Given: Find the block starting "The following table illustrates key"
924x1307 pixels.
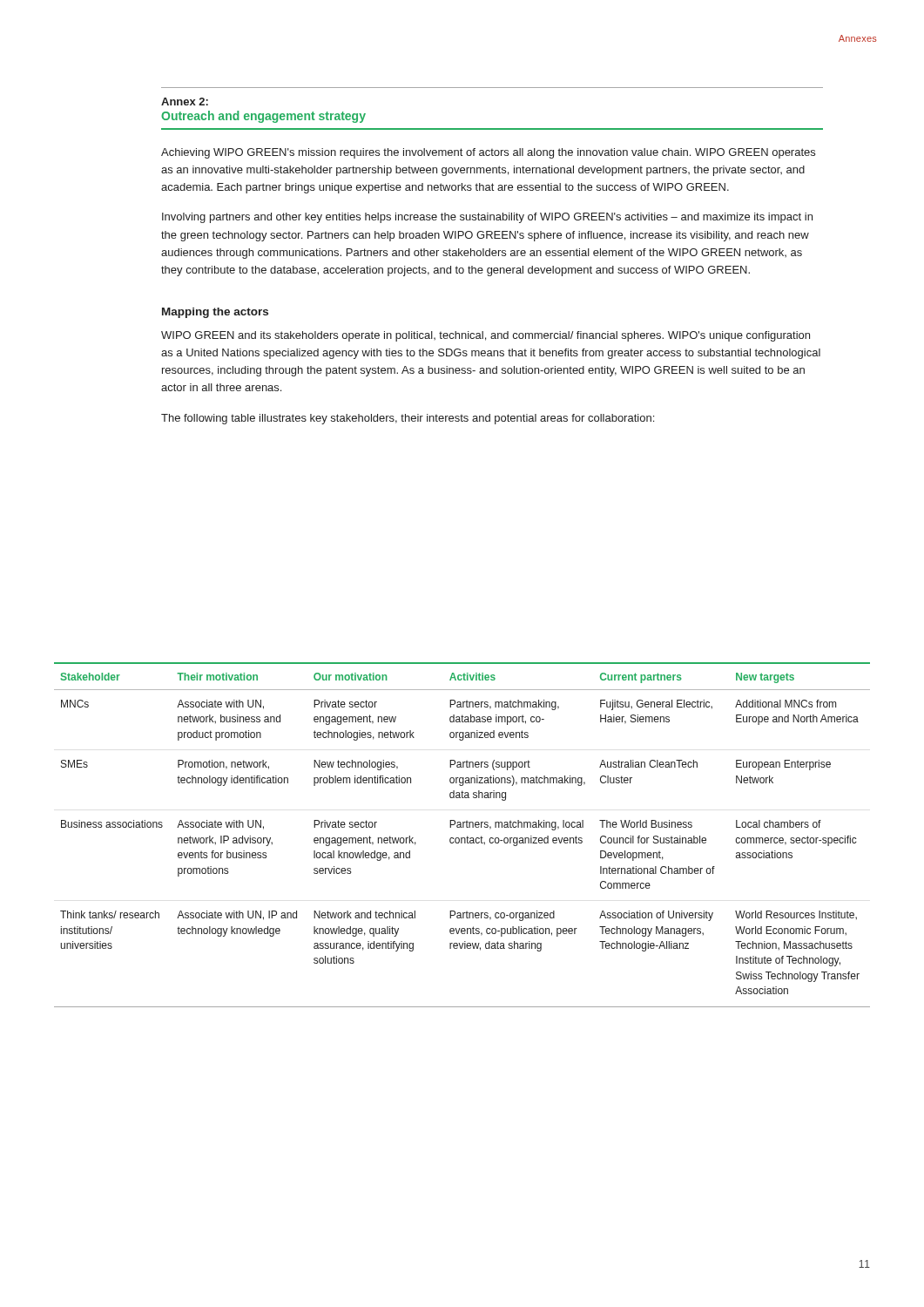Looking at the screenshot, I should point(408,417).
